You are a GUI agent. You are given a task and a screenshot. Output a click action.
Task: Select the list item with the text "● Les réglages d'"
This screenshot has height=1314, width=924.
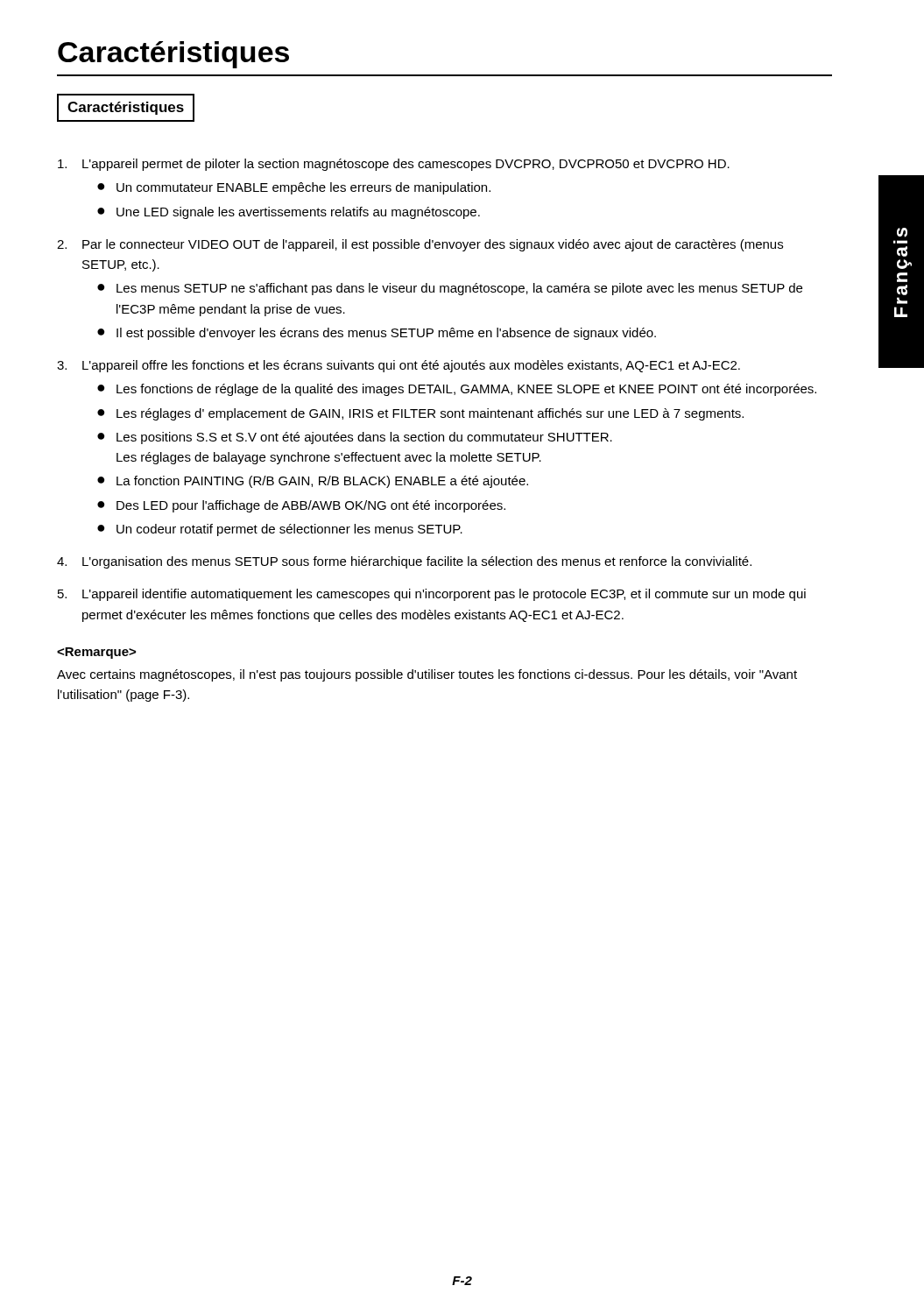pos(421,413)
